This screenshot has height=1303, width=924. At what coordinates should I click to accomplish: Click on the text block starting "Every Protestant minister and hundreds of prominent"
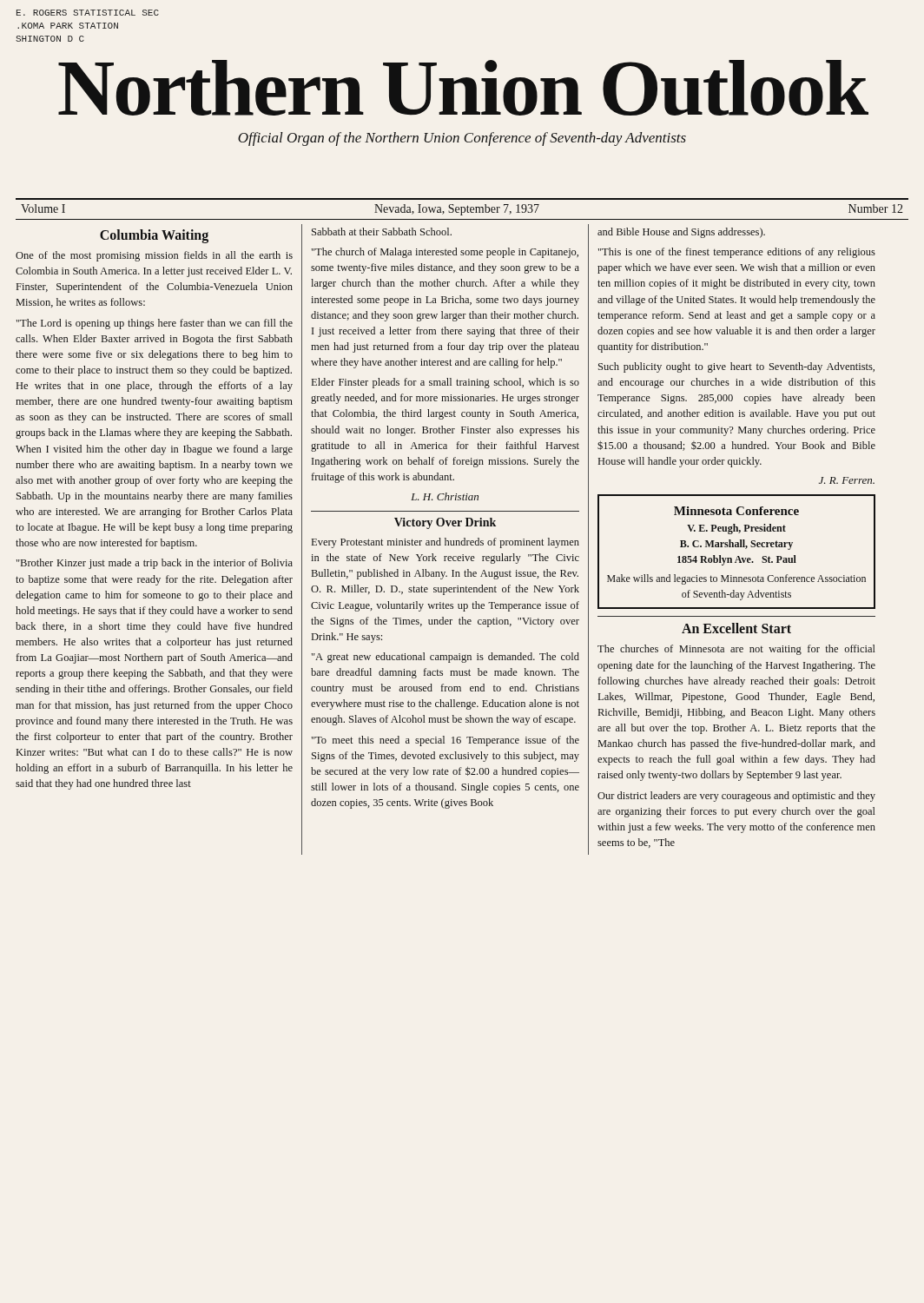445,672
